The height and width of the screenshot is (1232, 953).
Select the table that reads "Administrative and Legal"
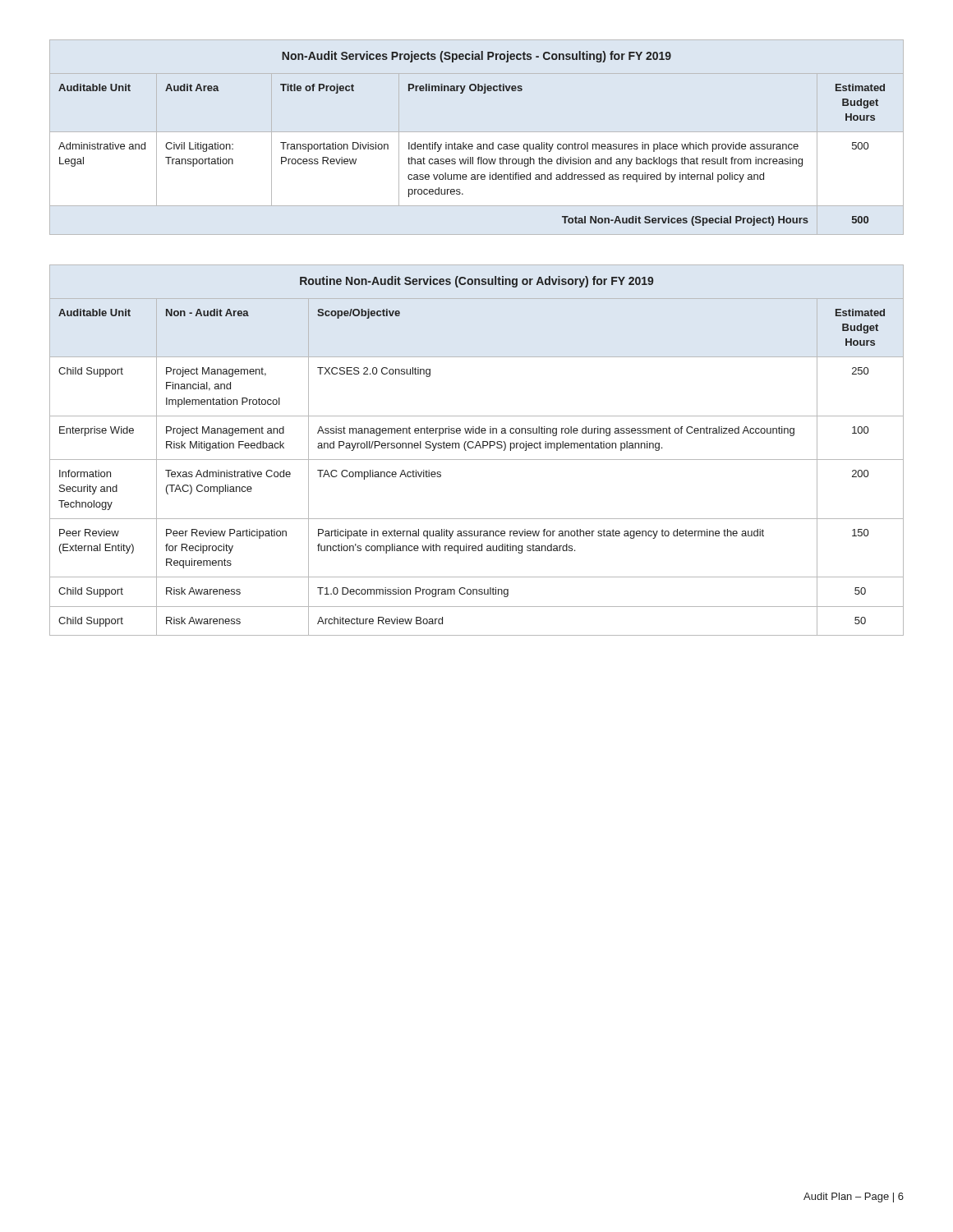476,137
